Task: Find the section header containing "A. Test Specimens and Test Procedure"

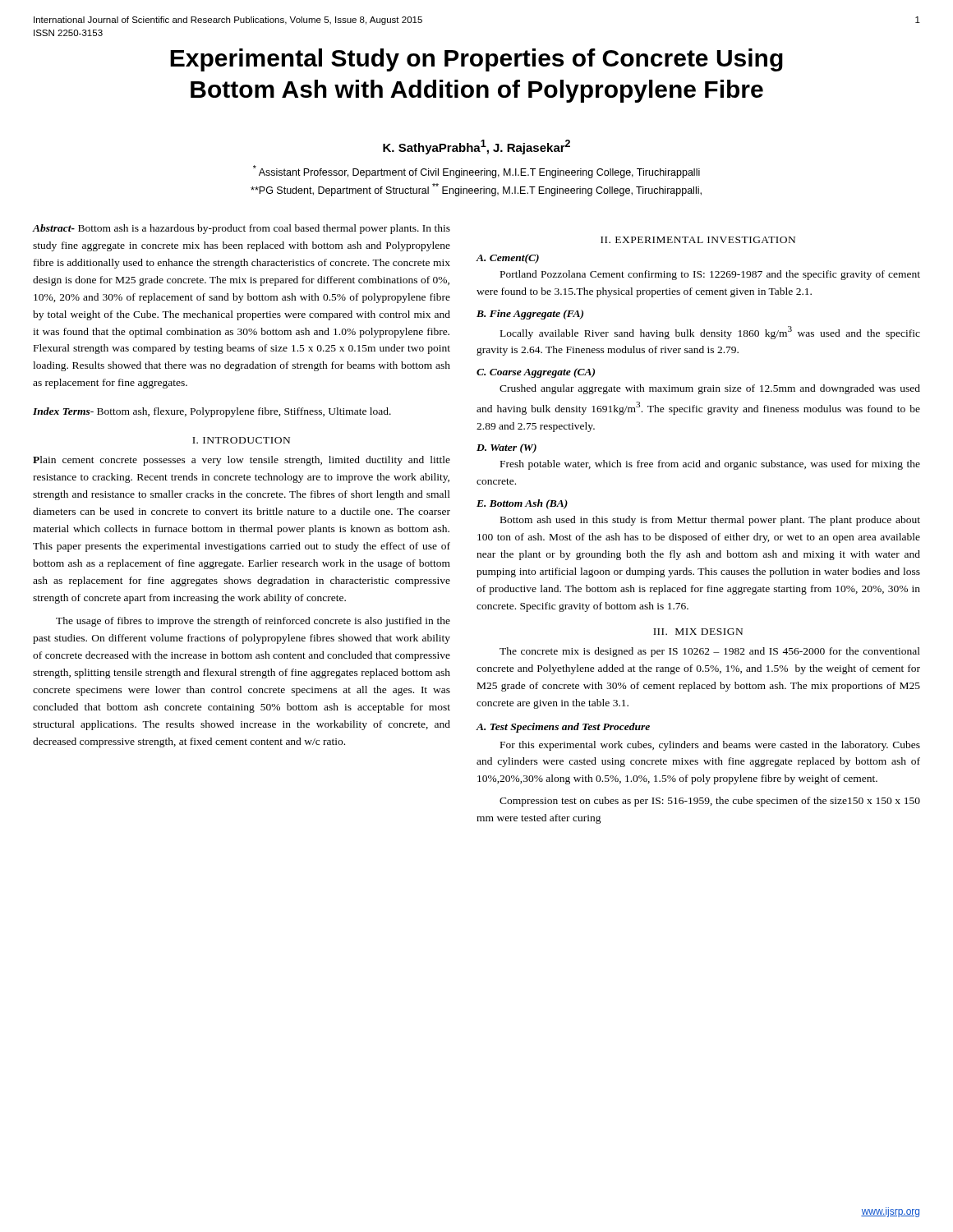Action: 563,726
